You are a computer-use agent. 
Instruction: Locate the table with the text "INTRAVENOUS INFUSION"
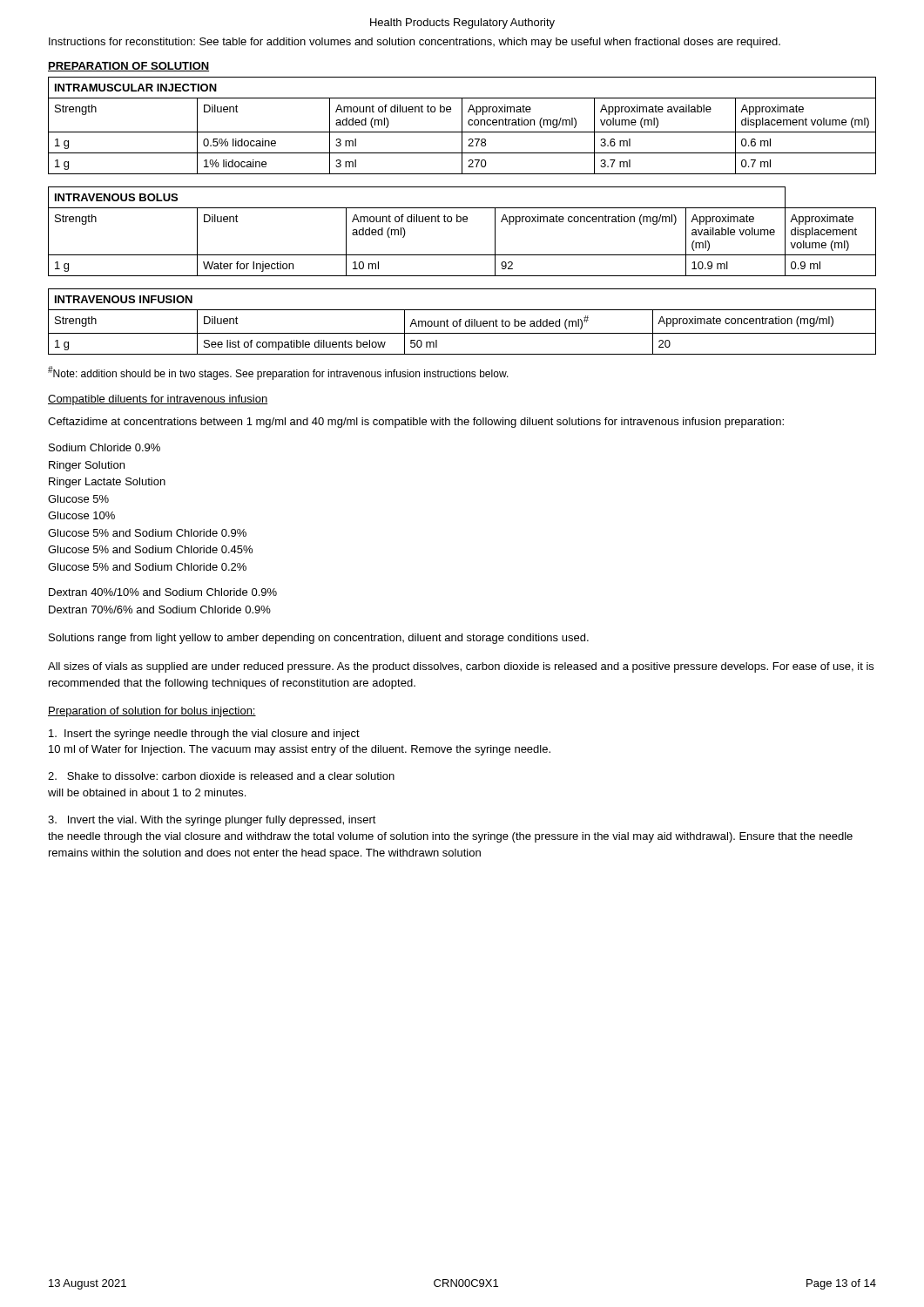pyautogui.click(x=462, y=322)
